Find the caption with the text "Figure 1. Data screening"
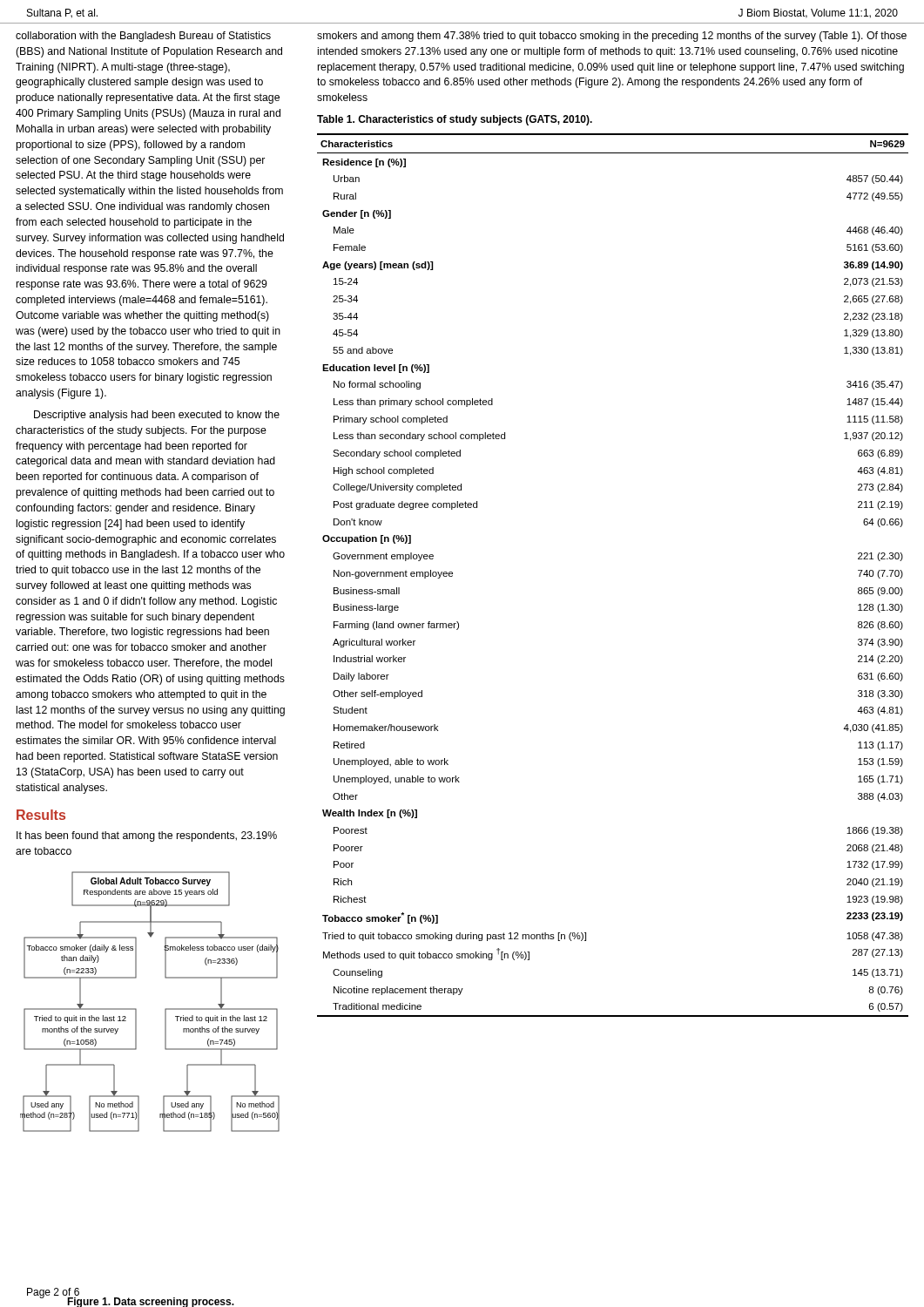The image size is (924, 1307). tap(151, 1301)
